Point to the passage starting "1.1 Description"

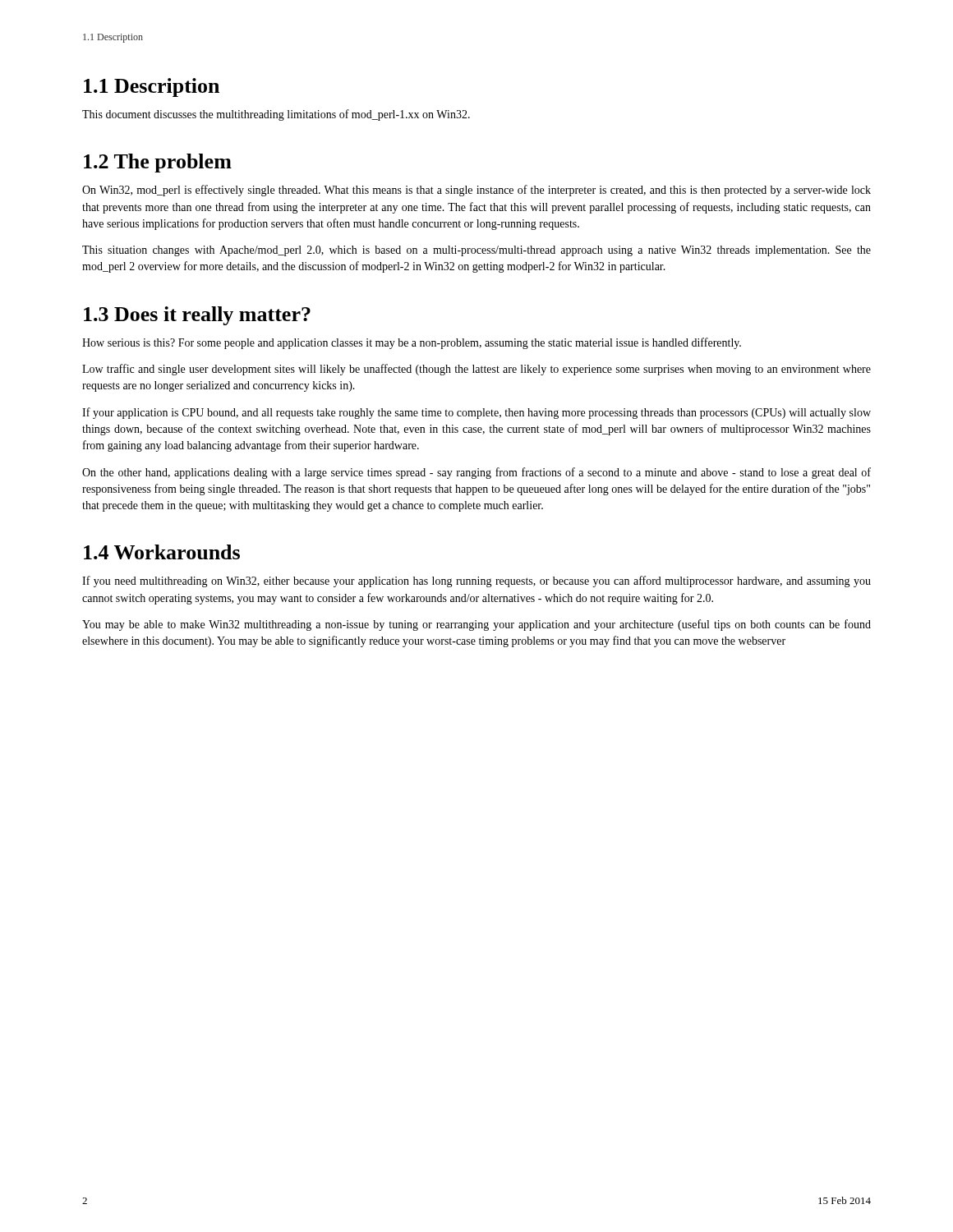point(152,87)
